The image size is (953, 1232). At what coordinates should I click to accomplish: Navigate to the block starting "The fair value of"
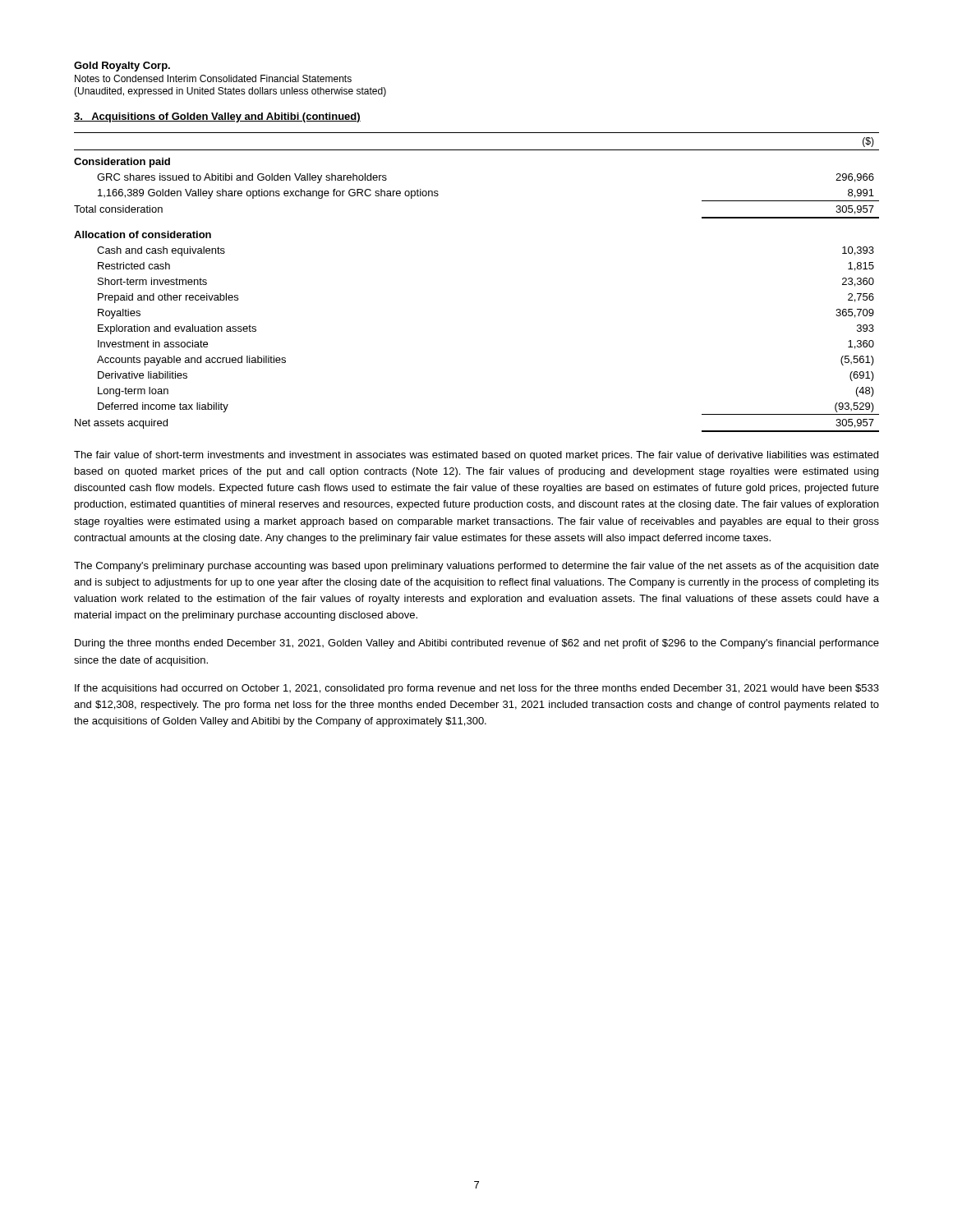(476, 496)
